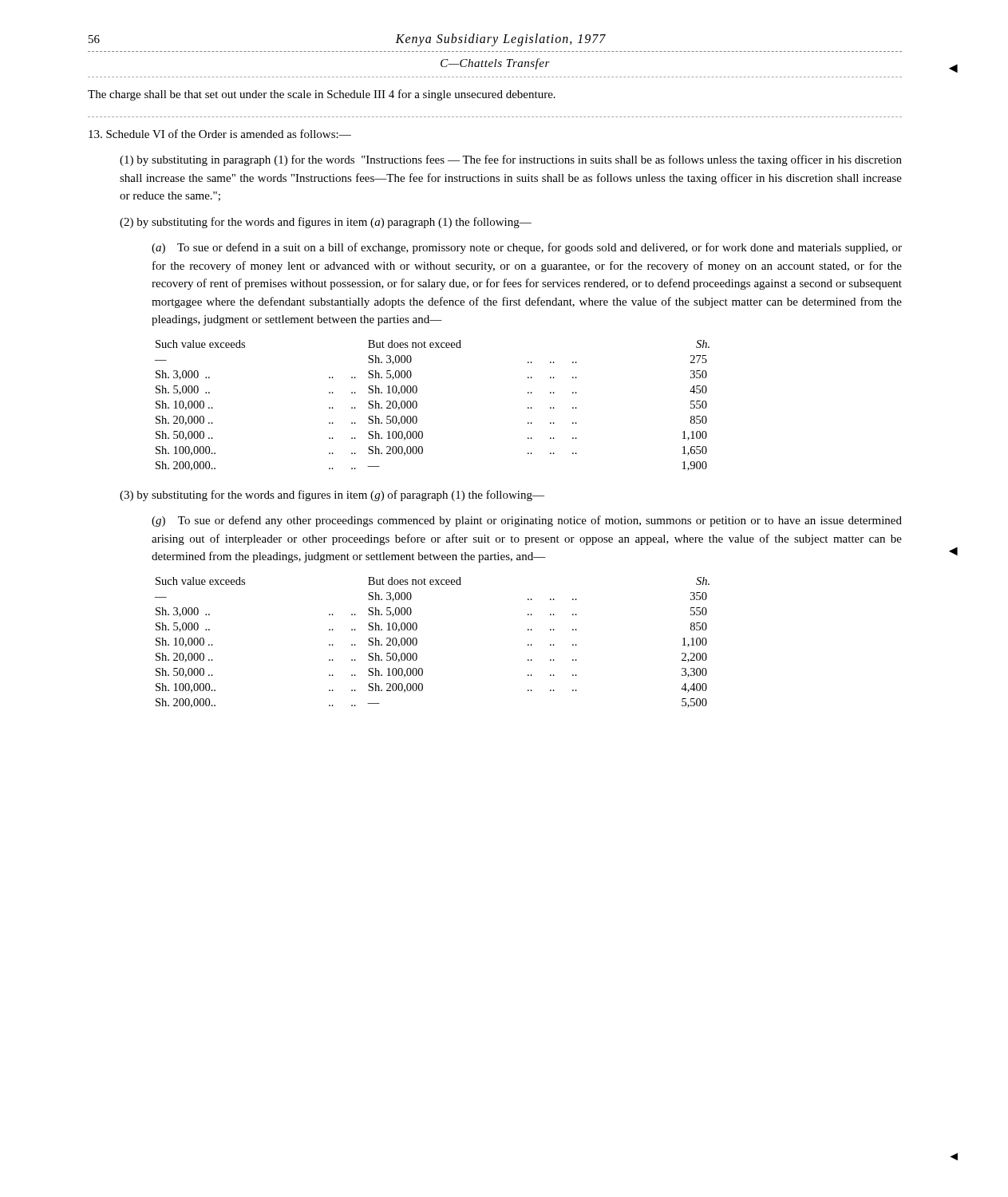The height and width of the screenshot is (1197, 1008).
Task: Navigate to the element starting "(g) To sue or defend any"
Action: point(527,537)
